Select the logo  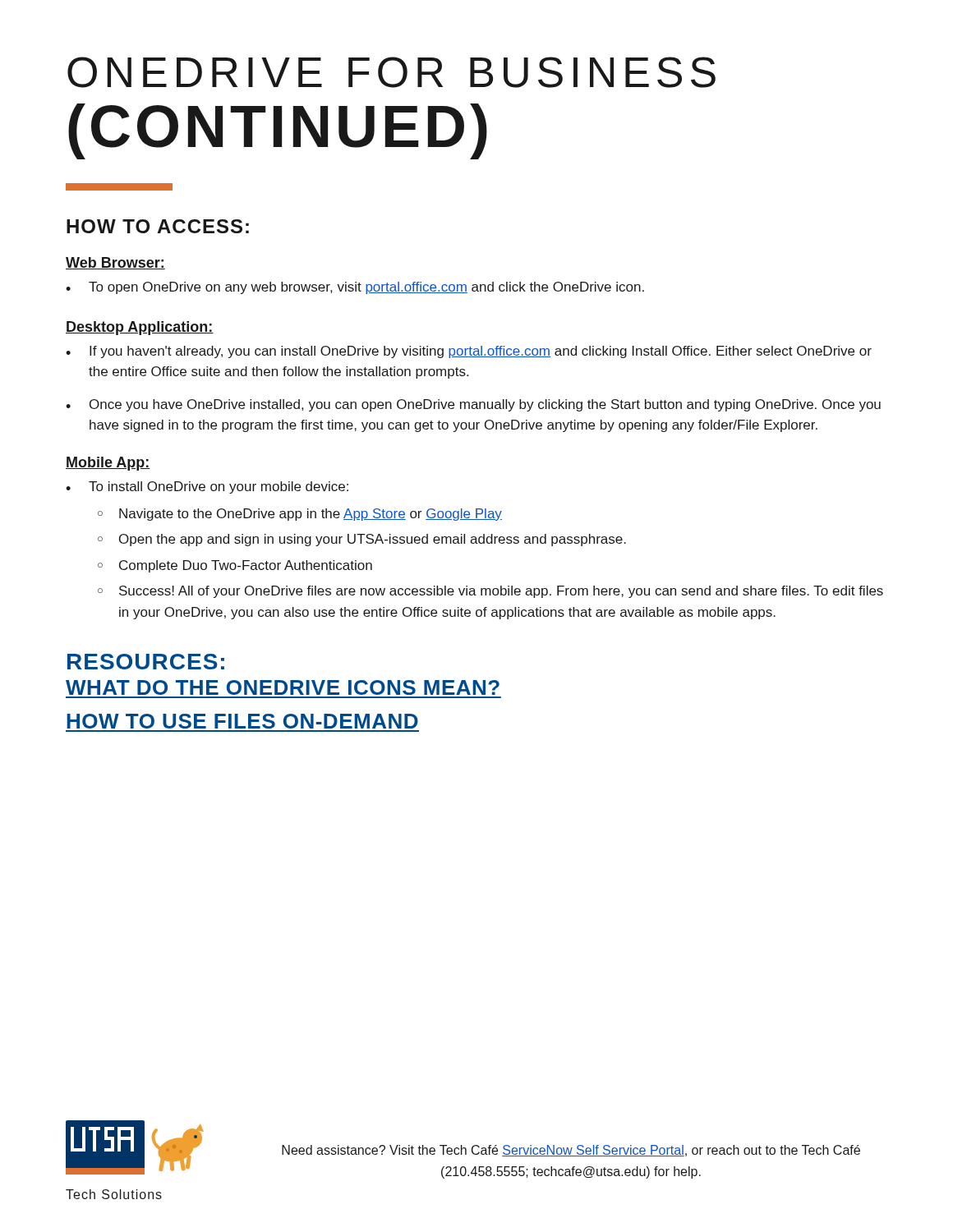pos(140,1161)
